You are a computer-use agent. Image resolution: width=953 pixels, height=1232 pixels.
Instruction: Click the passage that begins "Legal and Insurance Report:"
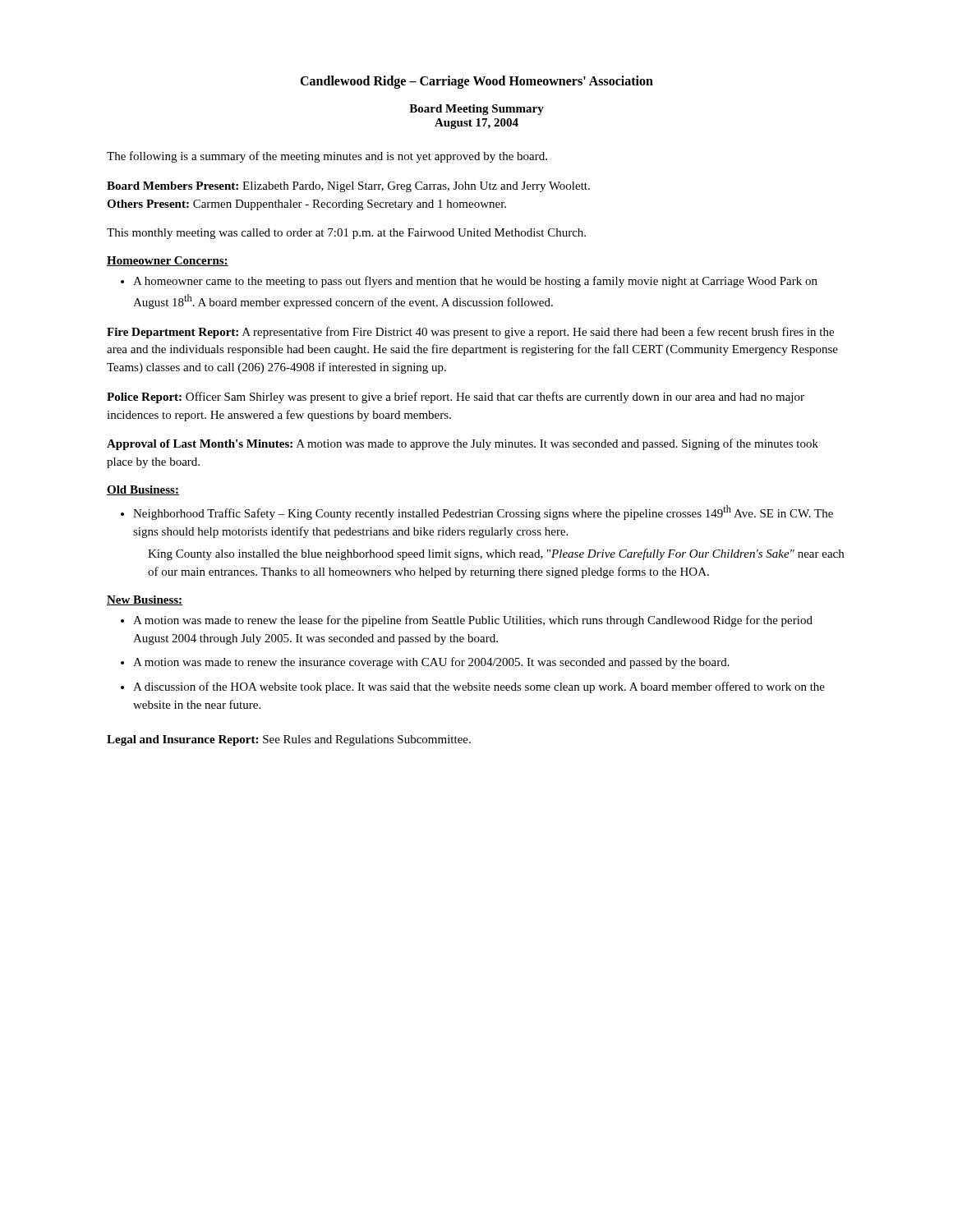pos(476,740)
